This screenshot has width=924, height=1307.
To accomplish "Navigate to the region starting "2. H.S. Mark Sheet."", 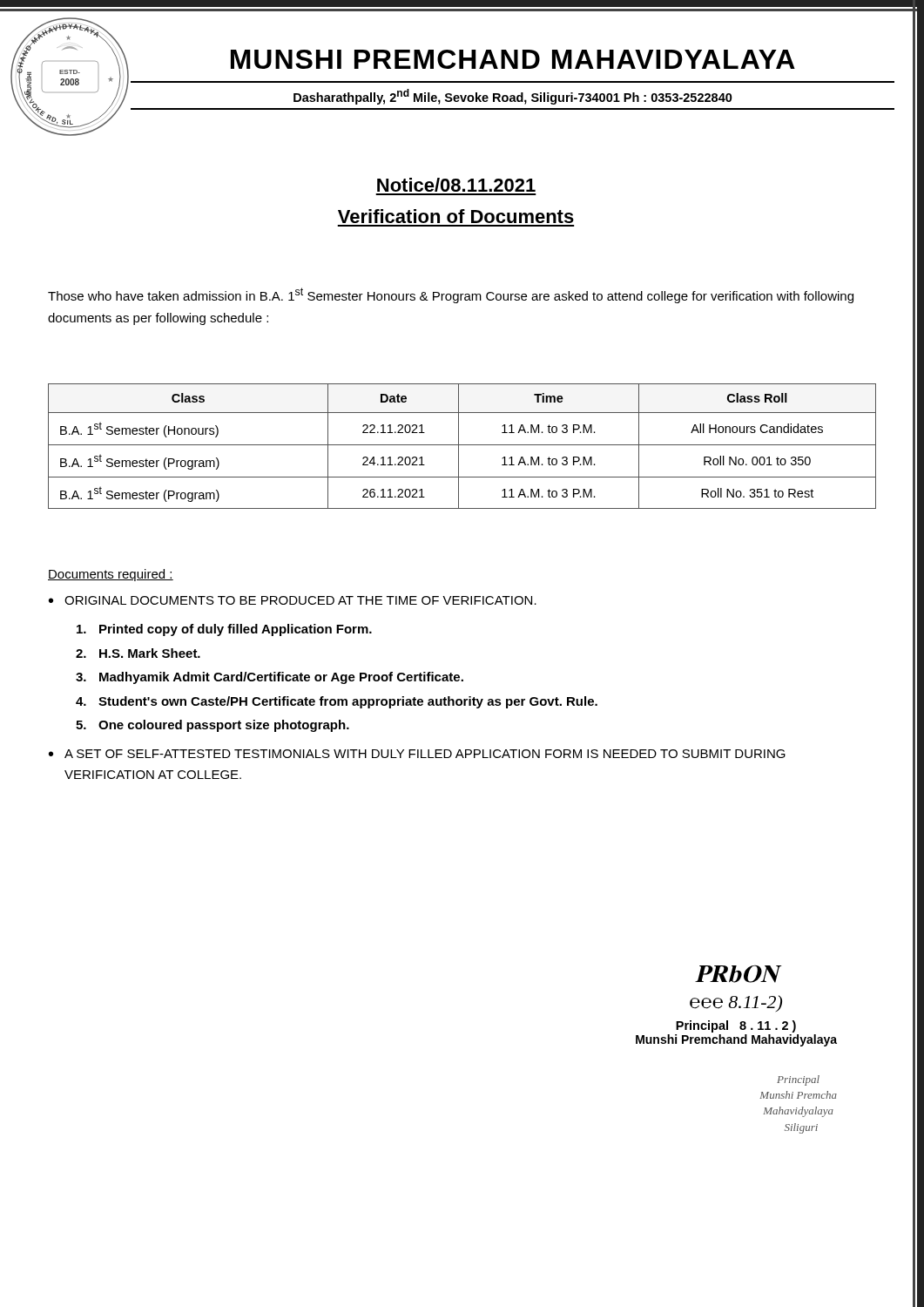I will (138, 653).
